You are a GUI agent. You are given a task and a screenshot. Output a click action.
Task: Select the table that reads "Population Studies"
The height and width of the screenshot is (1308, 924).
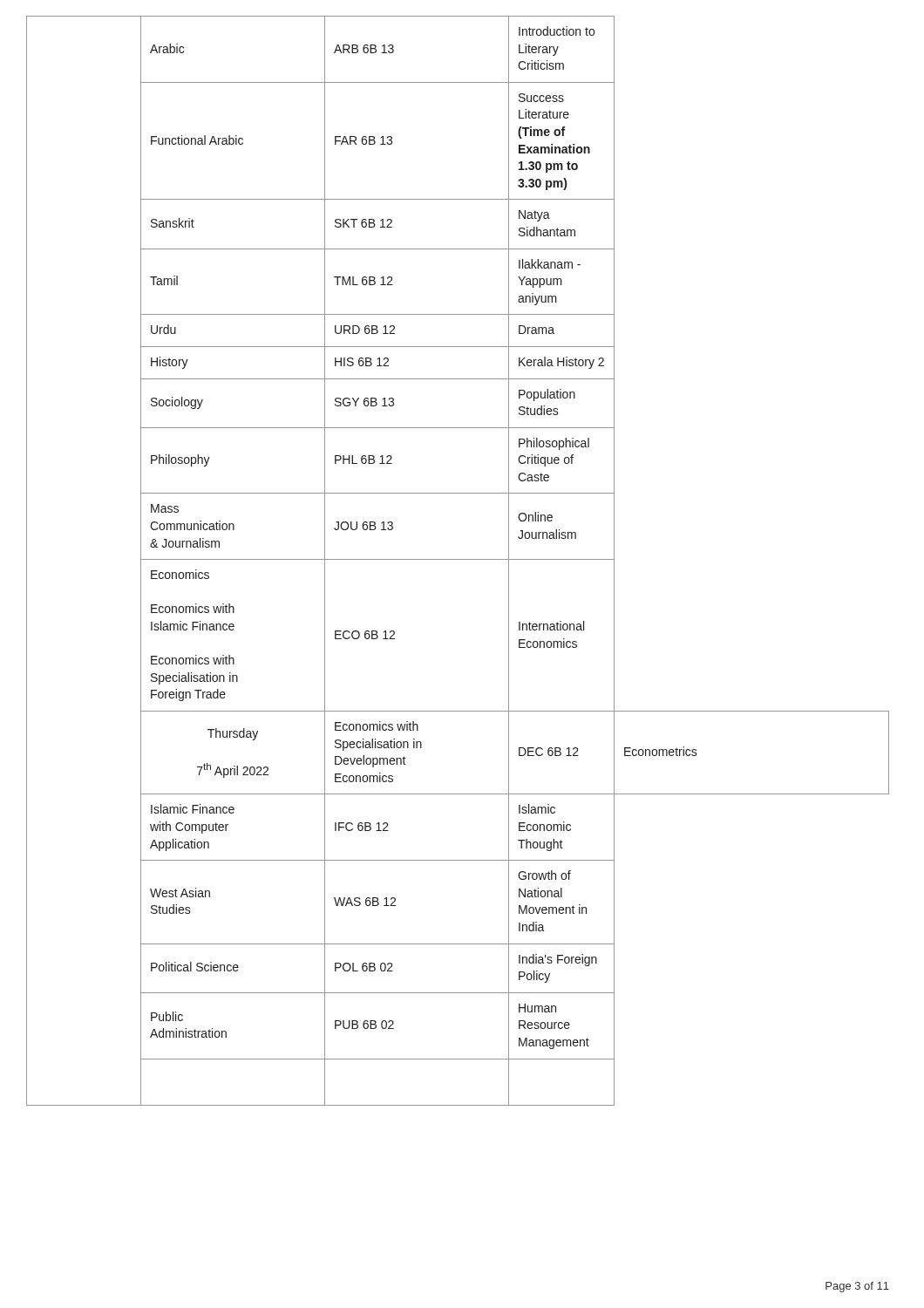[x=458, y=560]
